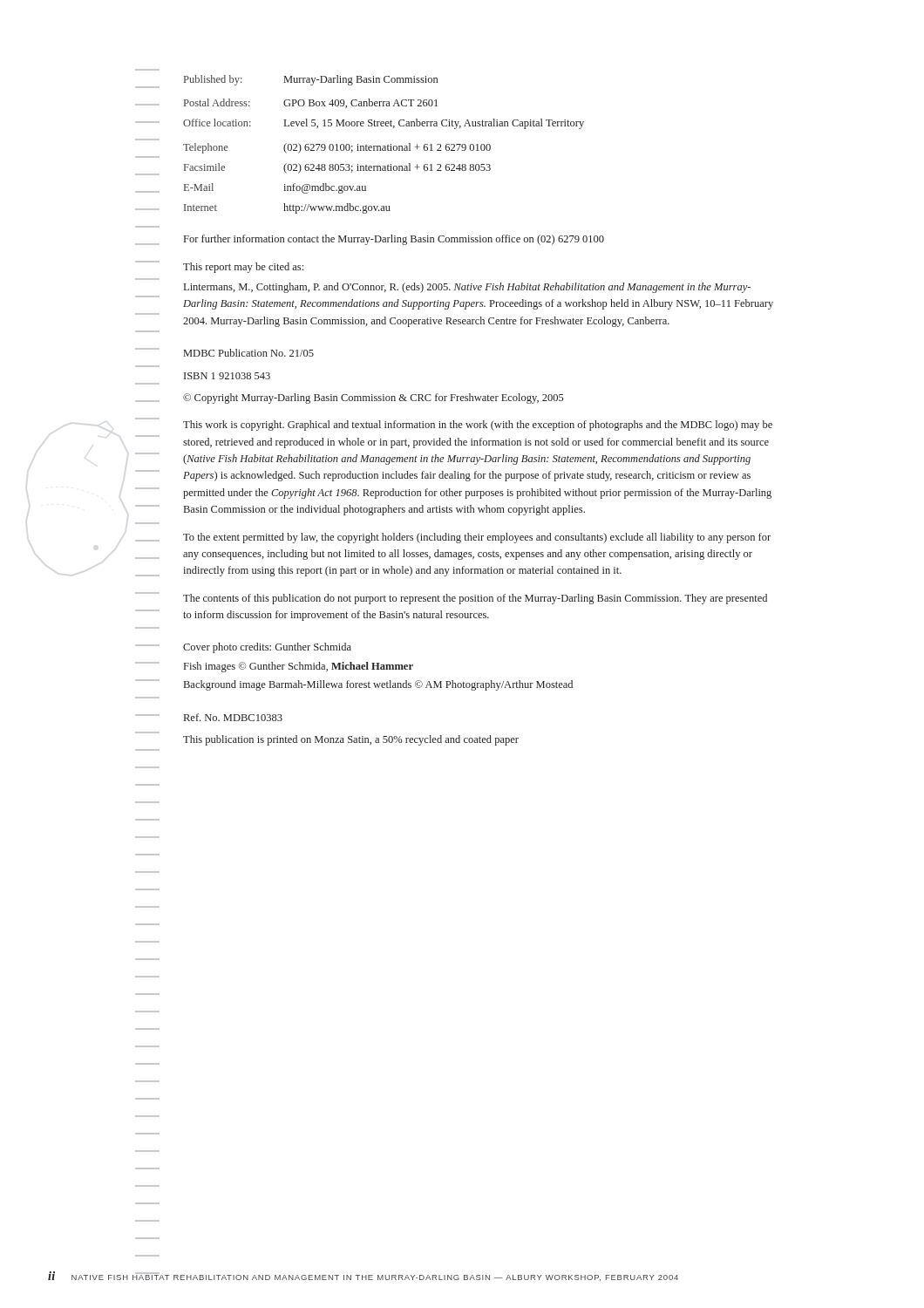924x1308 pixels.
Task: Navigate to the region starting "ISBN 1 921038 543"
Action: [227, 376]
